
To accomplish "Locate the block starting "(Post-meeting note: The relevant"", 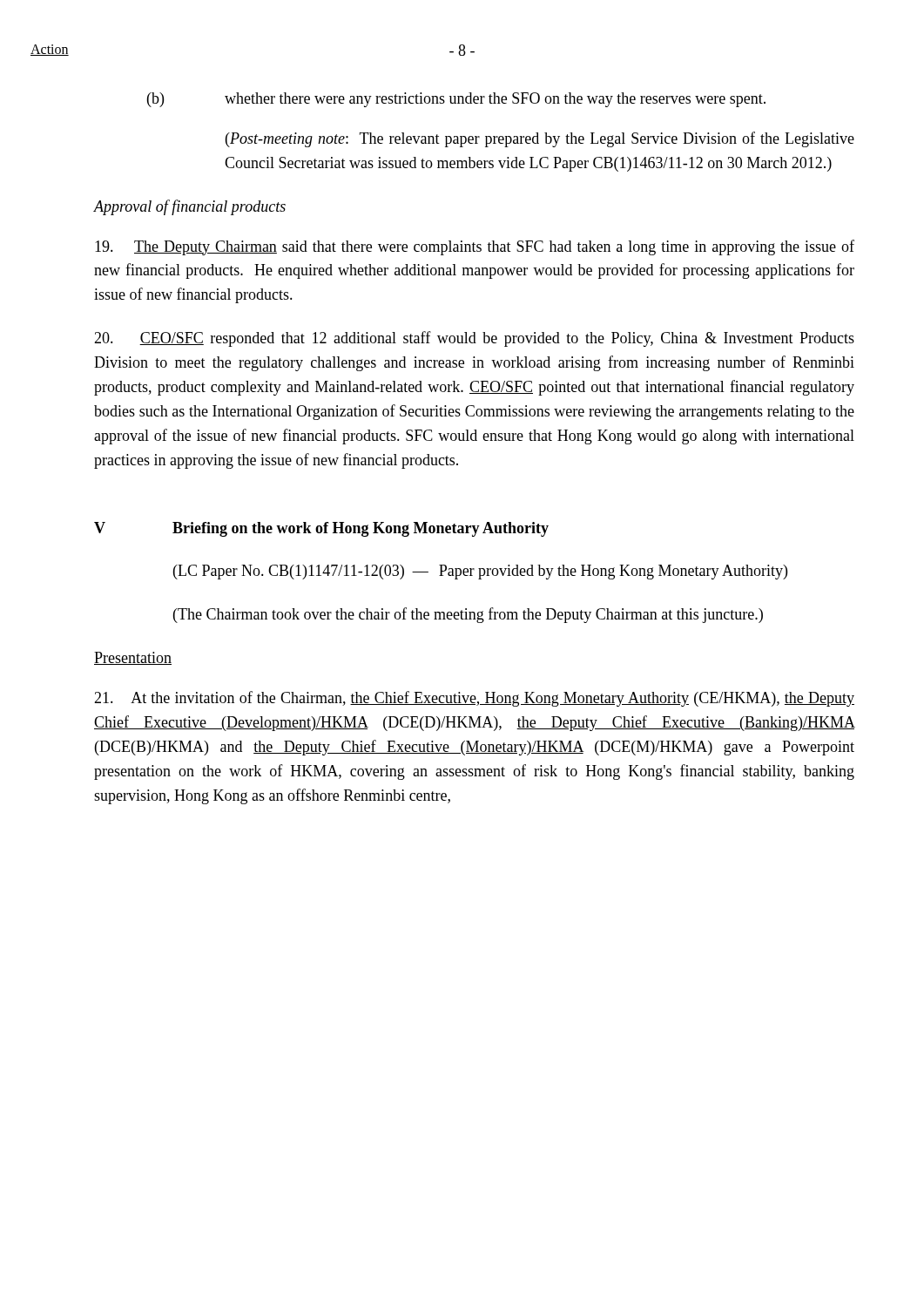I will [x=540, y=151].
